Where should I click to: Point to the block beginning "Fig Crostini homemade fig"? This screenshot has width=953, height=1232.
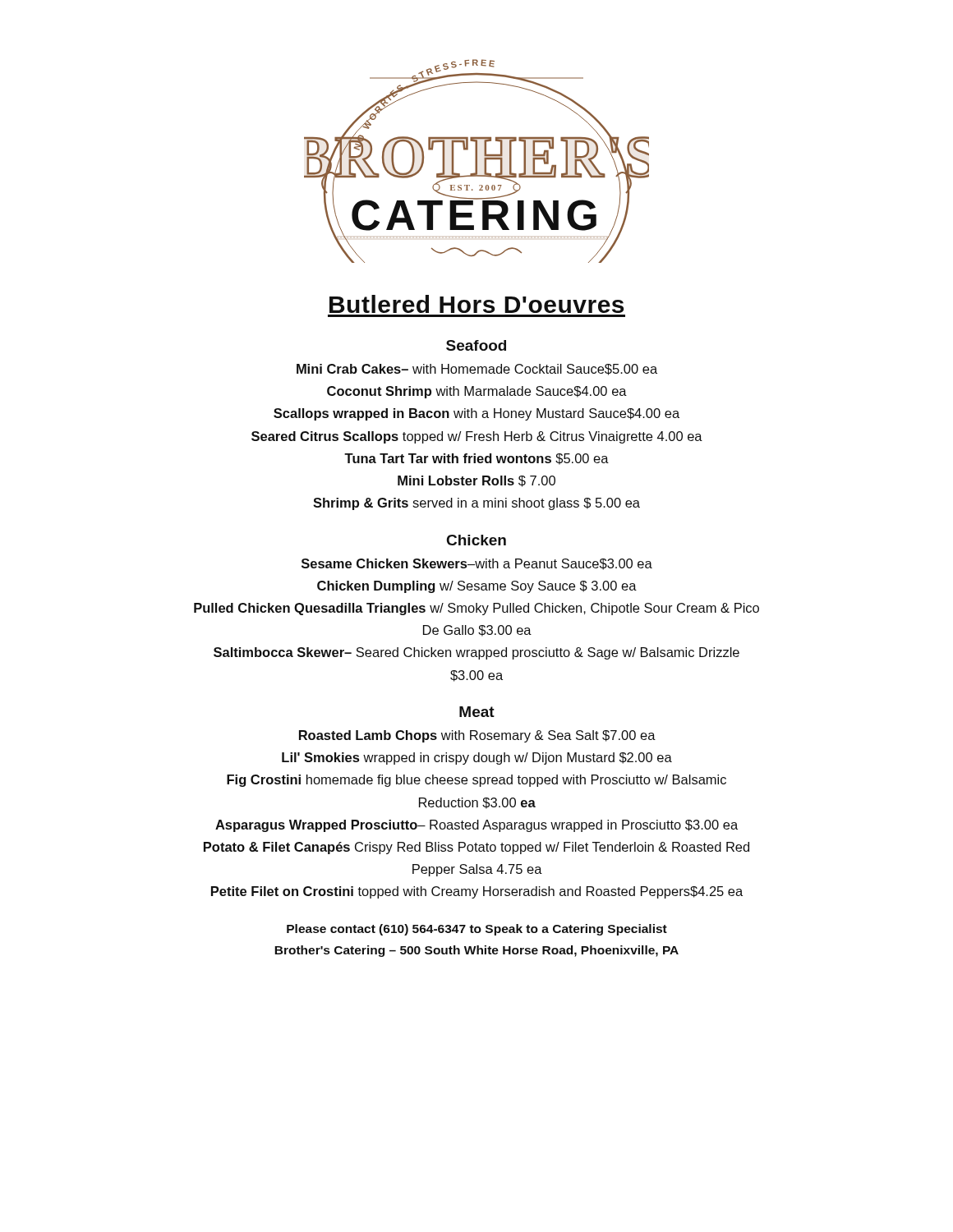tap(476, 791)
